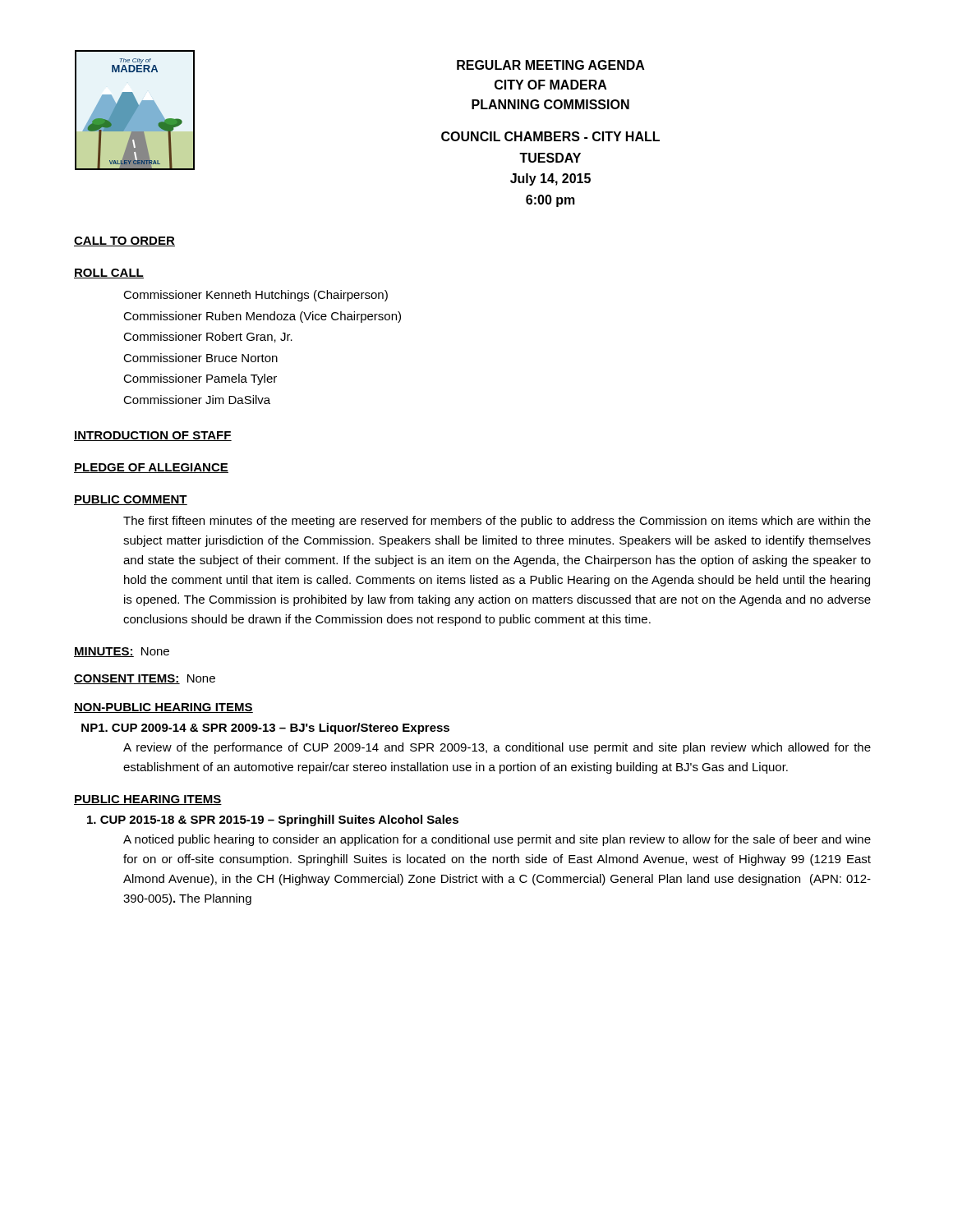Find the region starting "PUBLIC COMMENT"

(130, 499)
